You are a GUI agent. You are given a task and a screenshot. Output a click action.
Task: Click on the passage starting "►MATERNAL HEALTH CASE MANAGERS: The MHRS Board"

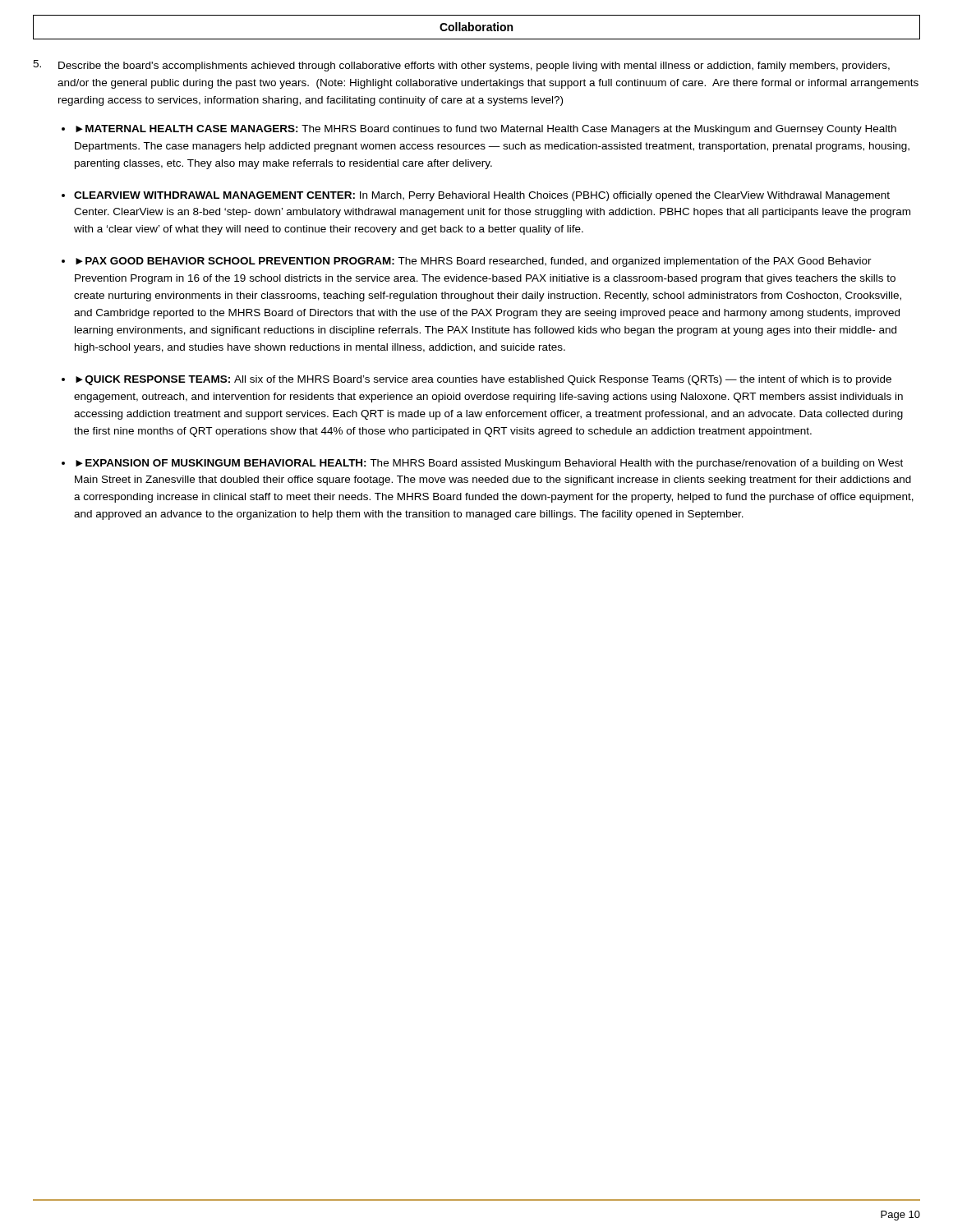[x=492, y=146]
